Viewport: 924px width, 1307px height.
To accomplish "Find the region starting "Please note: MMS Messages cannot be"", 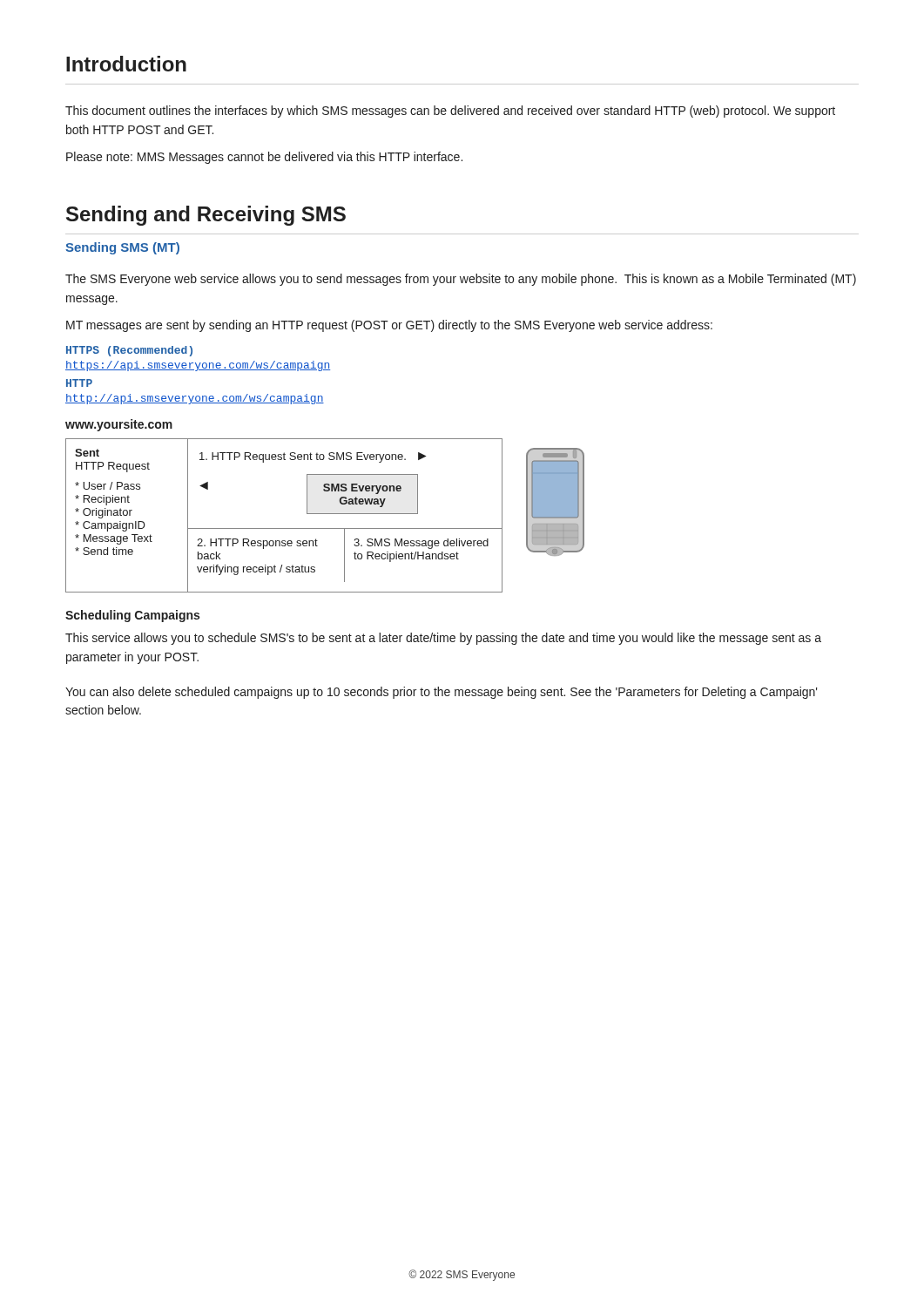I will coord(264,157).
